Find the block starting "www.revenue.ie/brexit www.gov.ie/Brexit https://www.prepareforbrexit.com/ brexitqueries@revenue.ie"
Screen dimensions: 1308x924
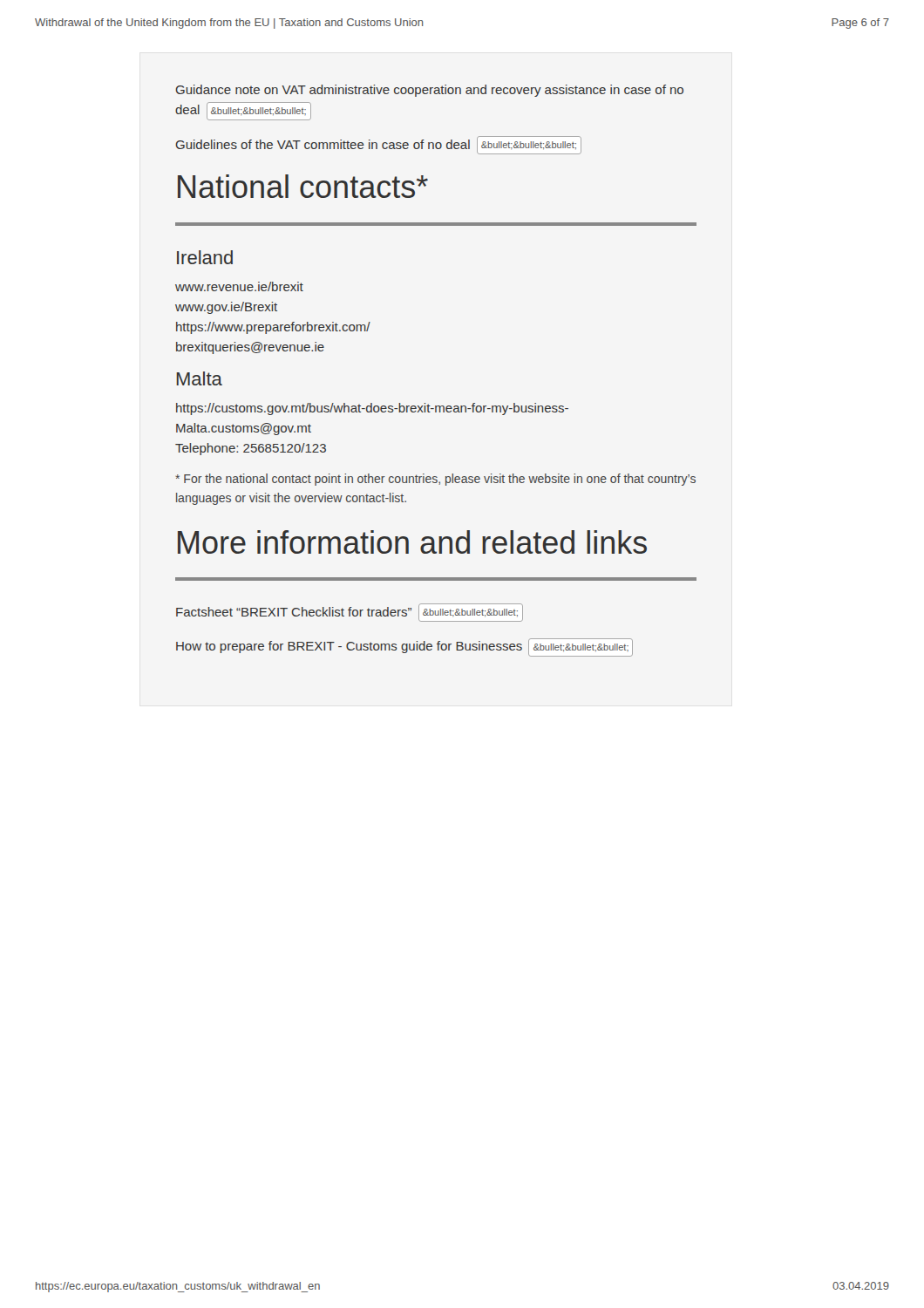(273, 316)
